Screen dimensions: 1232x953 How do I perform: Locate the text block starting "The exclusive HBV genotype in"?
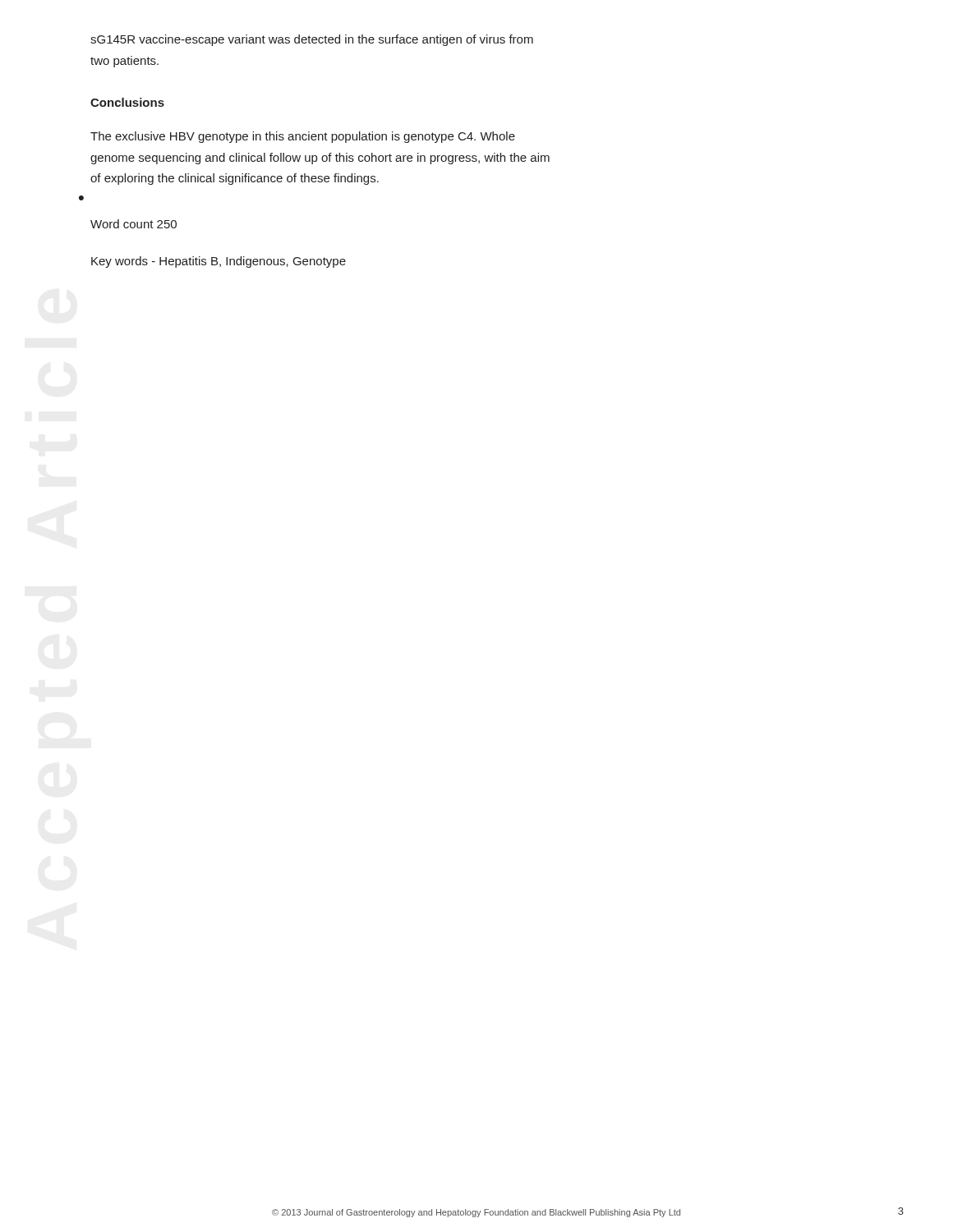320,157
